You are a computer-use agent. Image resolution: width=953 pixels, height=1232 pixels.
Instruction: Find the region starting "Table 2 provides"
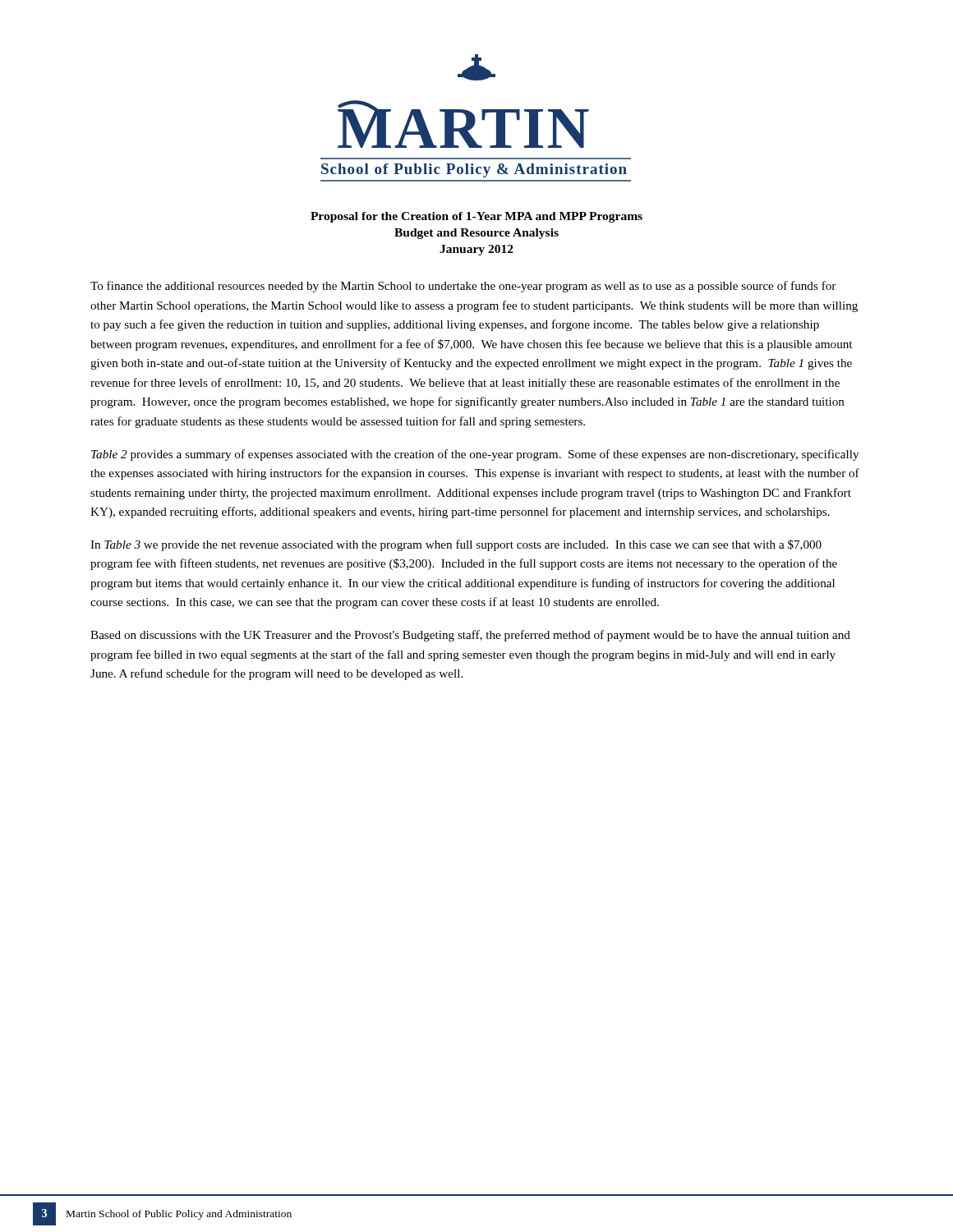[475, 482]
